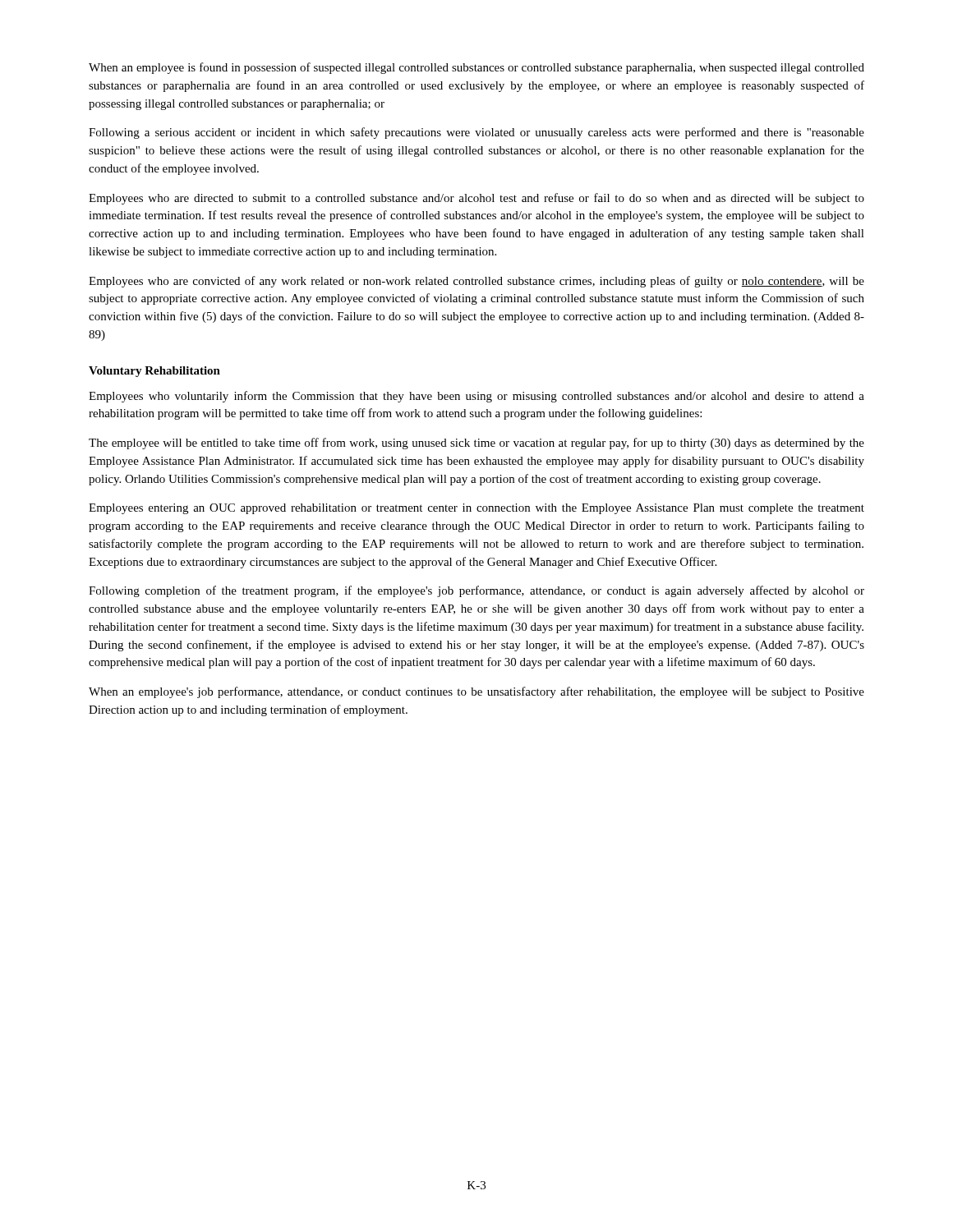
Task: Find the text block that reads "Employees entering an OUC approved"
Action: pos(476,535)
